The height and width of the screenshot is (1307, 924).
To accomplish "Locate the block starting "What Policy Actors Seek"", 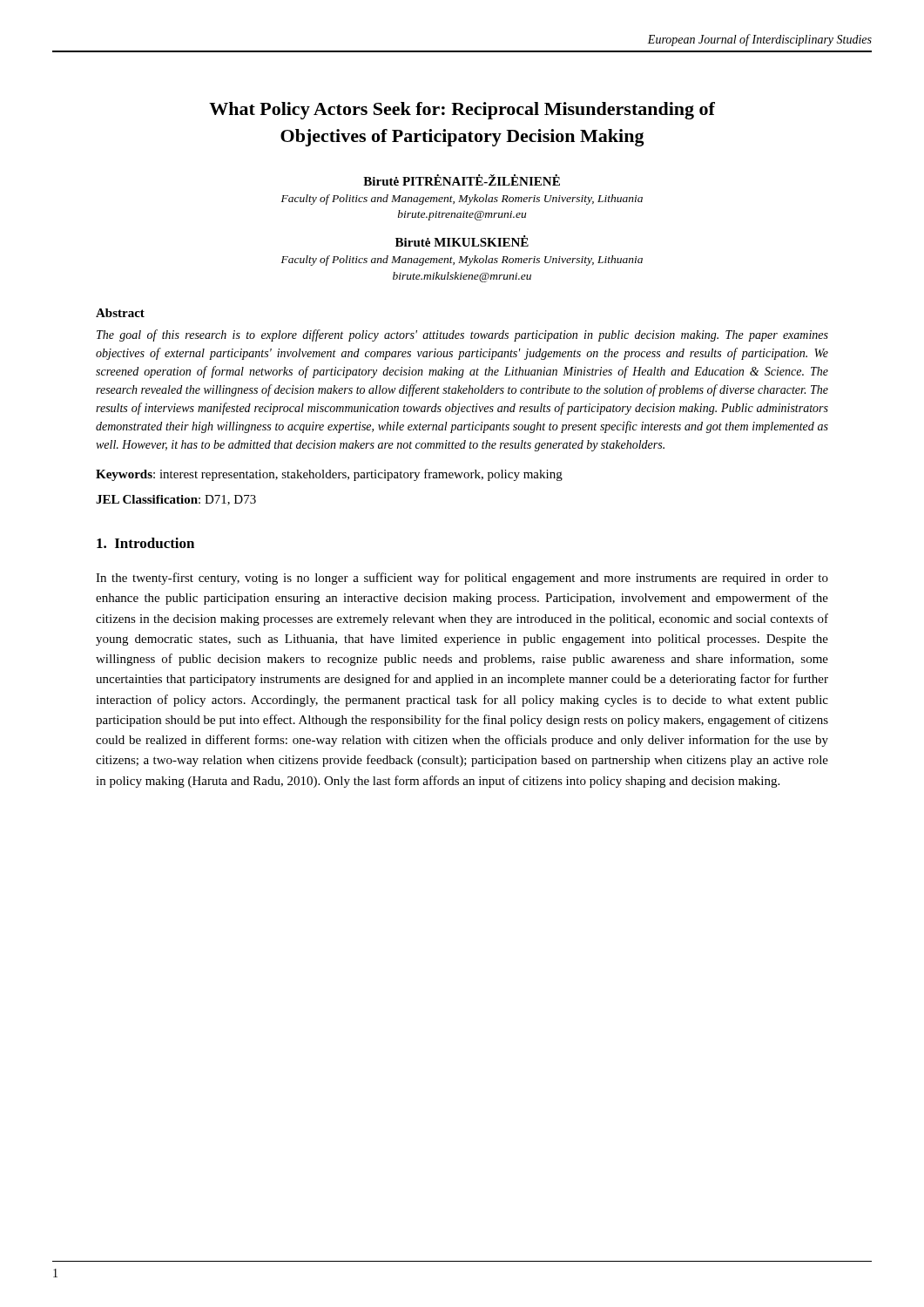I will [x=462, y=123].
